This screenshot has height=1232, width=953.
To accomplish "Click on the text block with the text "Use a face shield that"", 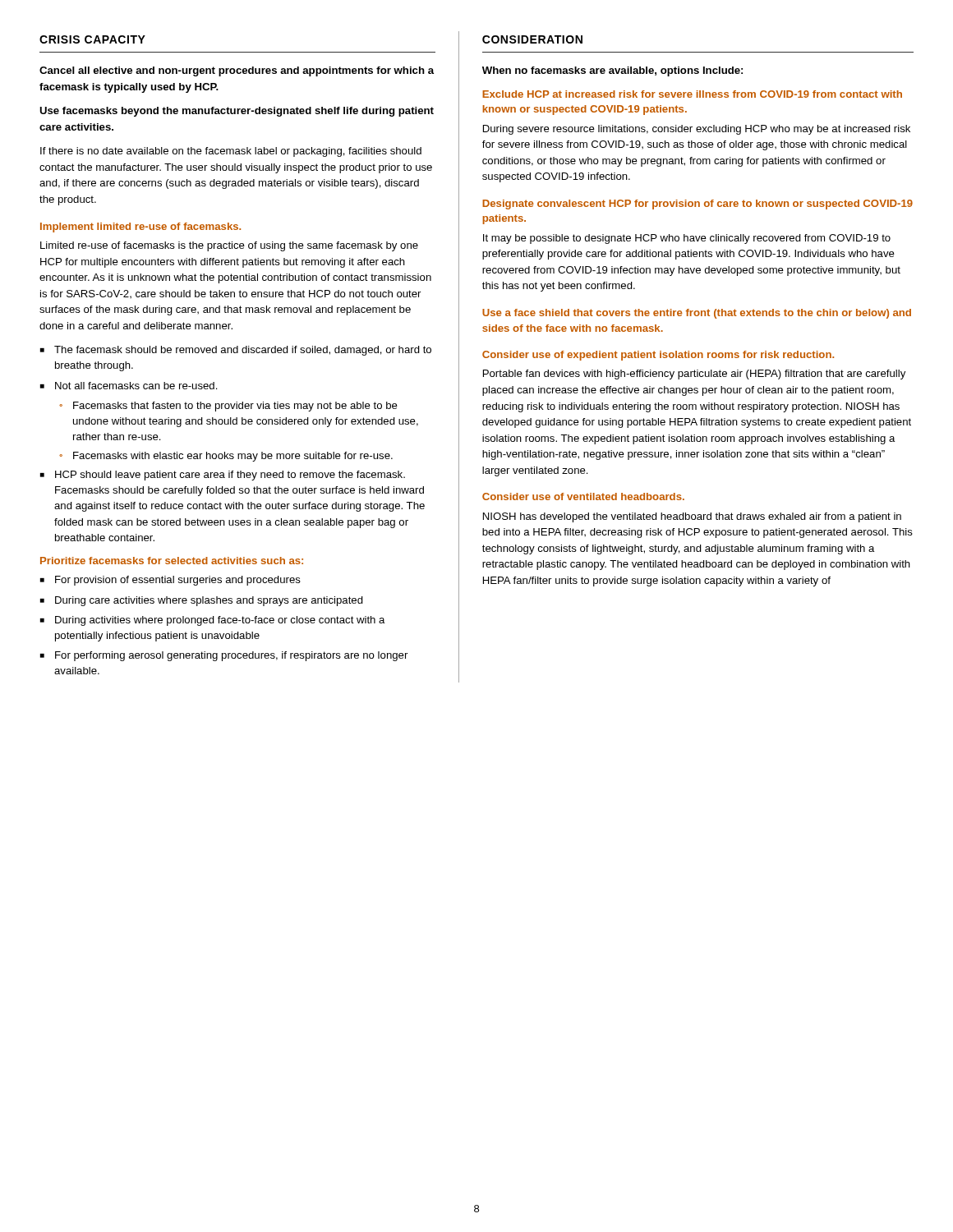I will click(698, 321).
